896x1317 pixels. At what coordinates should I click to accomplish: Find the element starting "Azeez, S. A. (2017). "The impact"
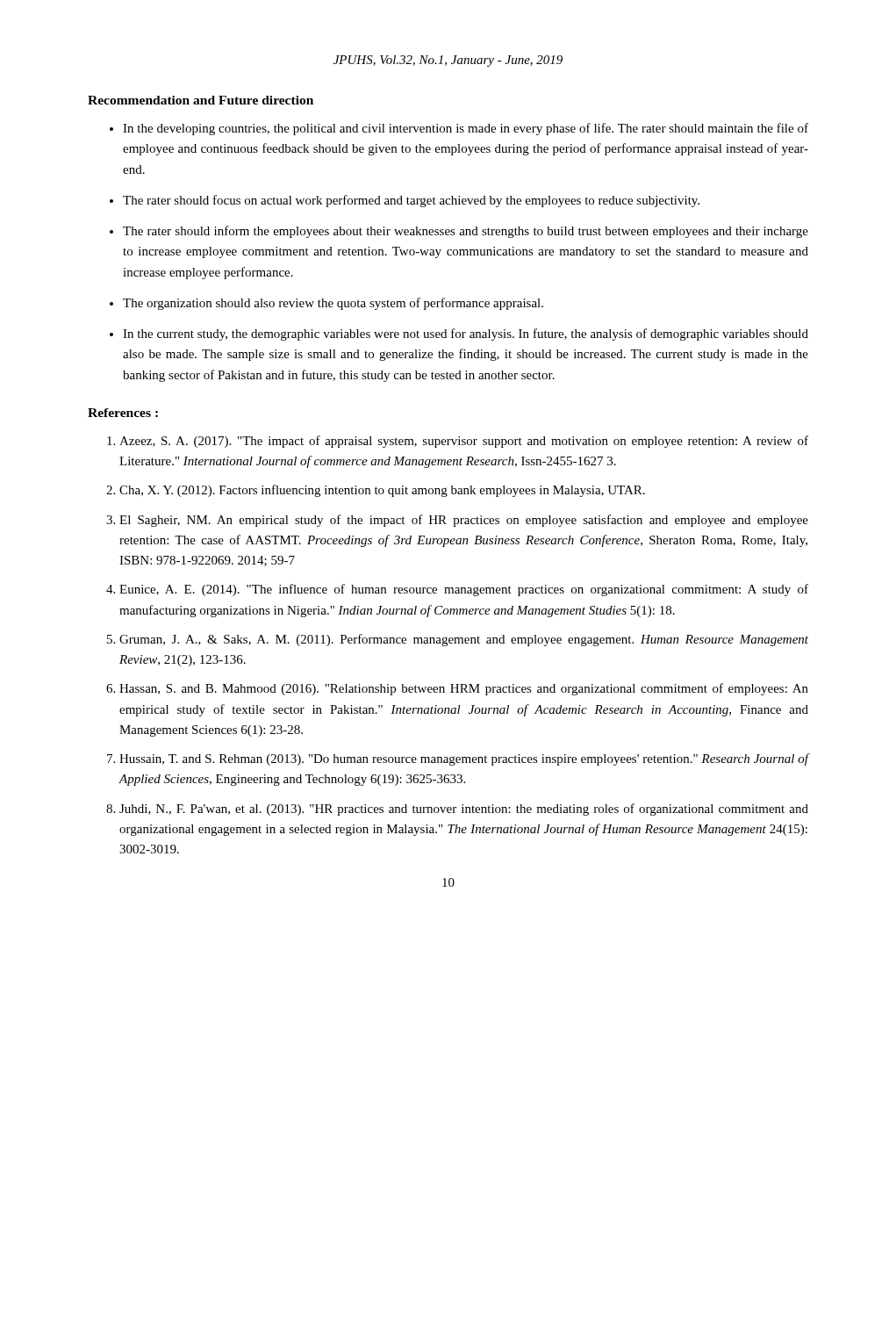[464, 451]
